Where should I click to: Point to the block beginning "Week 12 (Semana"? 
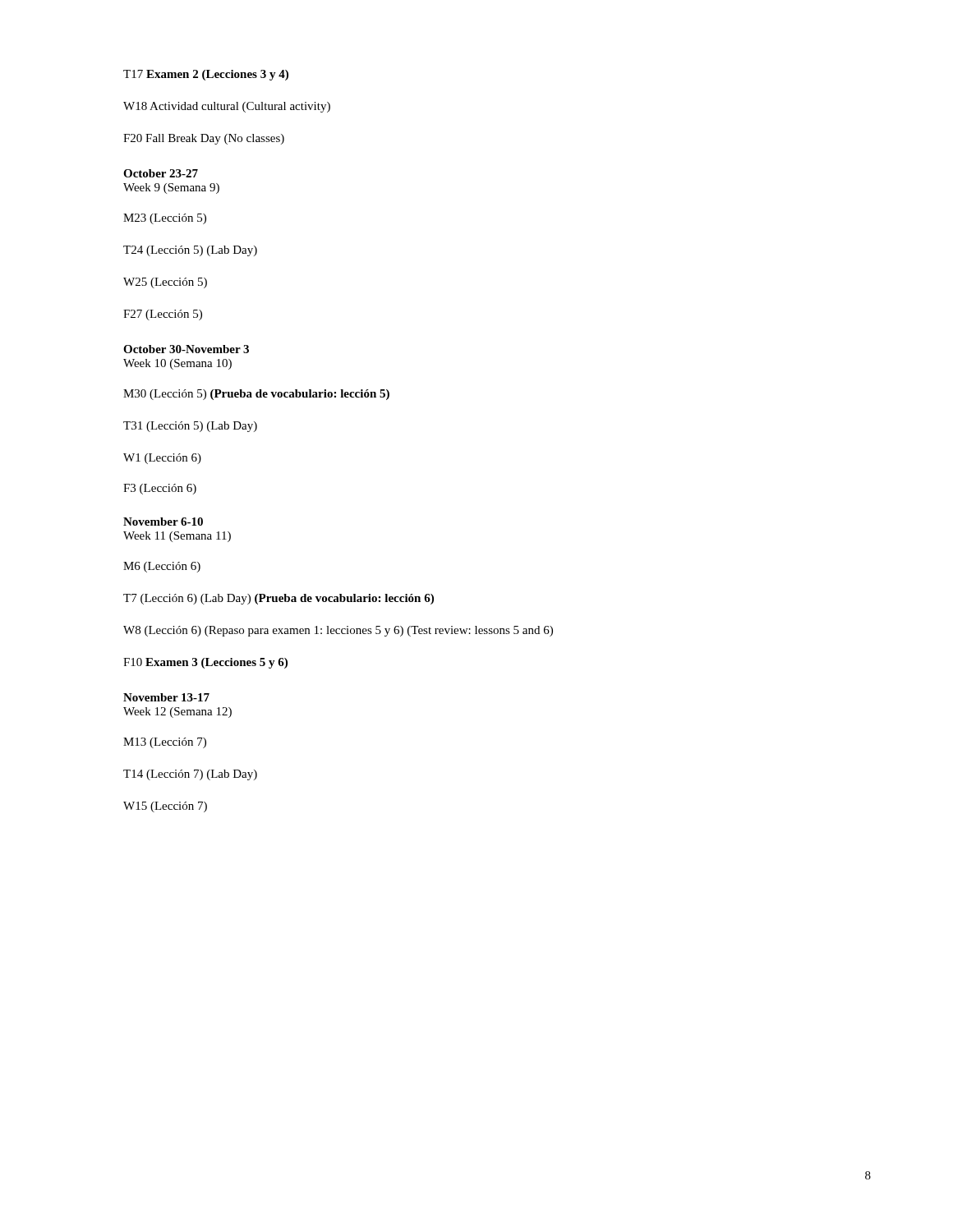click(x=178, y=711)
